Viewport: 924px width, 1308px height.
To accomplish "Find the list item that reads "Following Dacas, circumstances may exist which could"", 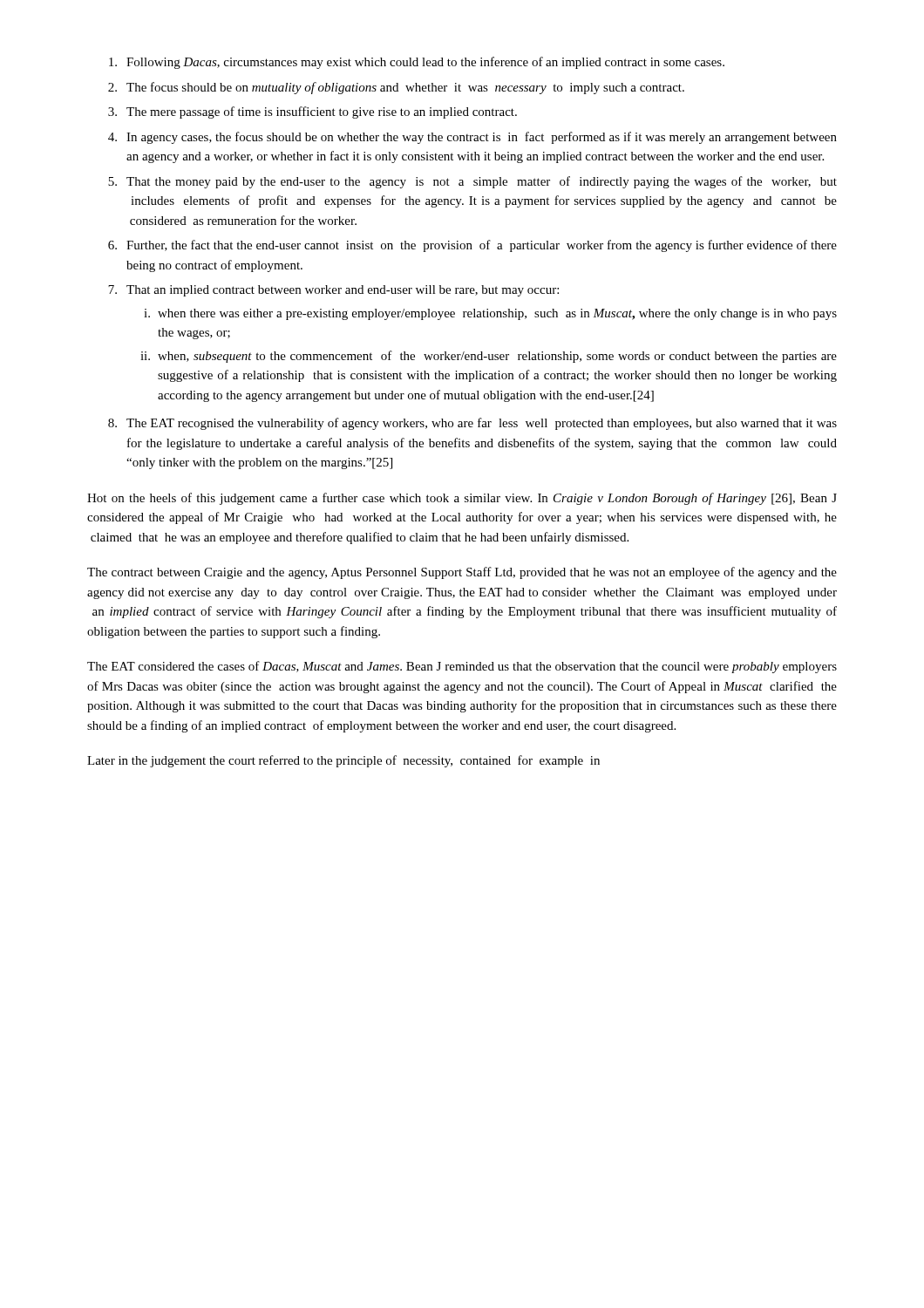I will point(462,62).
